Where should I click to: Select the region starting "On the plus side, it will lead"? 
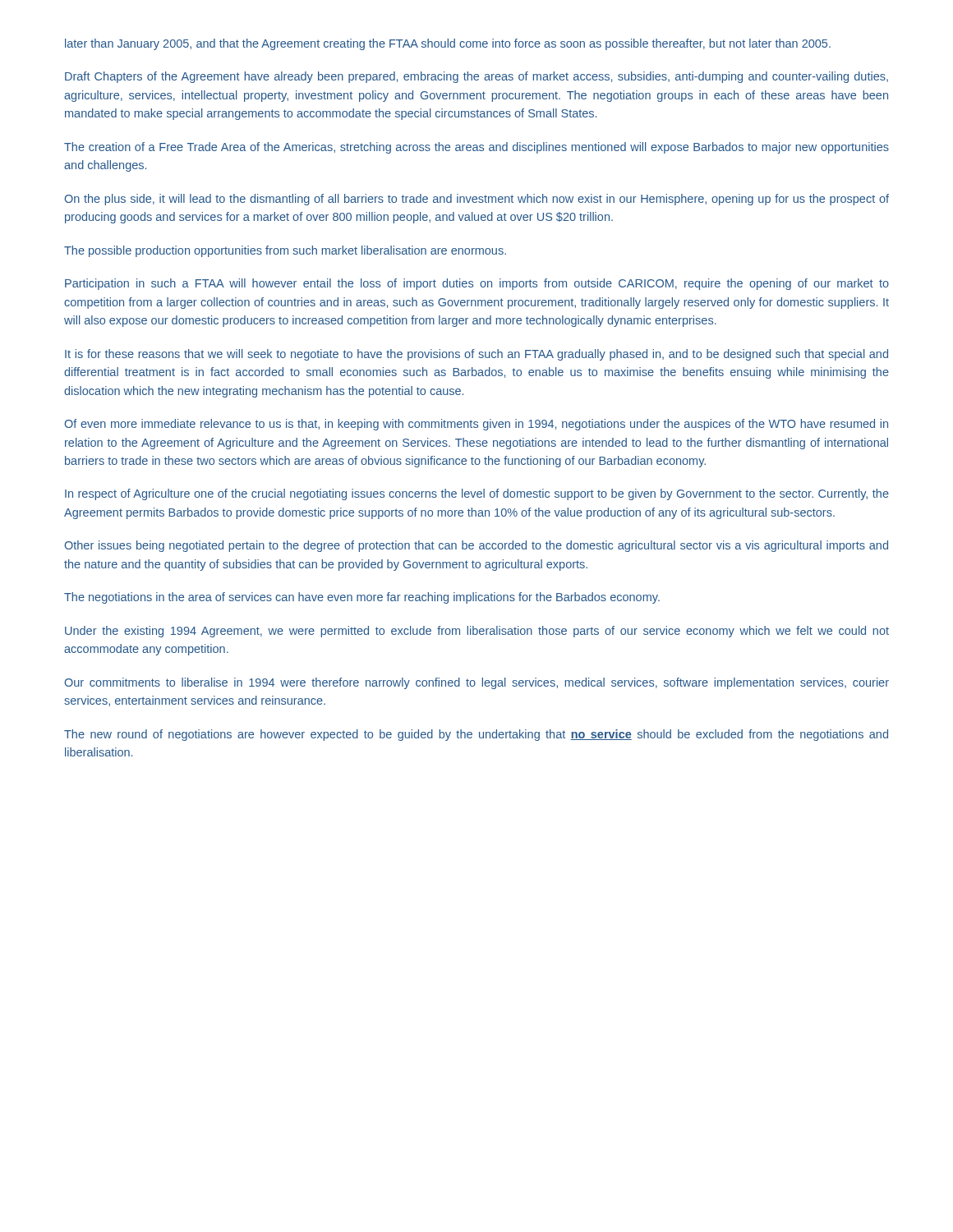pyautogui.click(x=476, y=208)
